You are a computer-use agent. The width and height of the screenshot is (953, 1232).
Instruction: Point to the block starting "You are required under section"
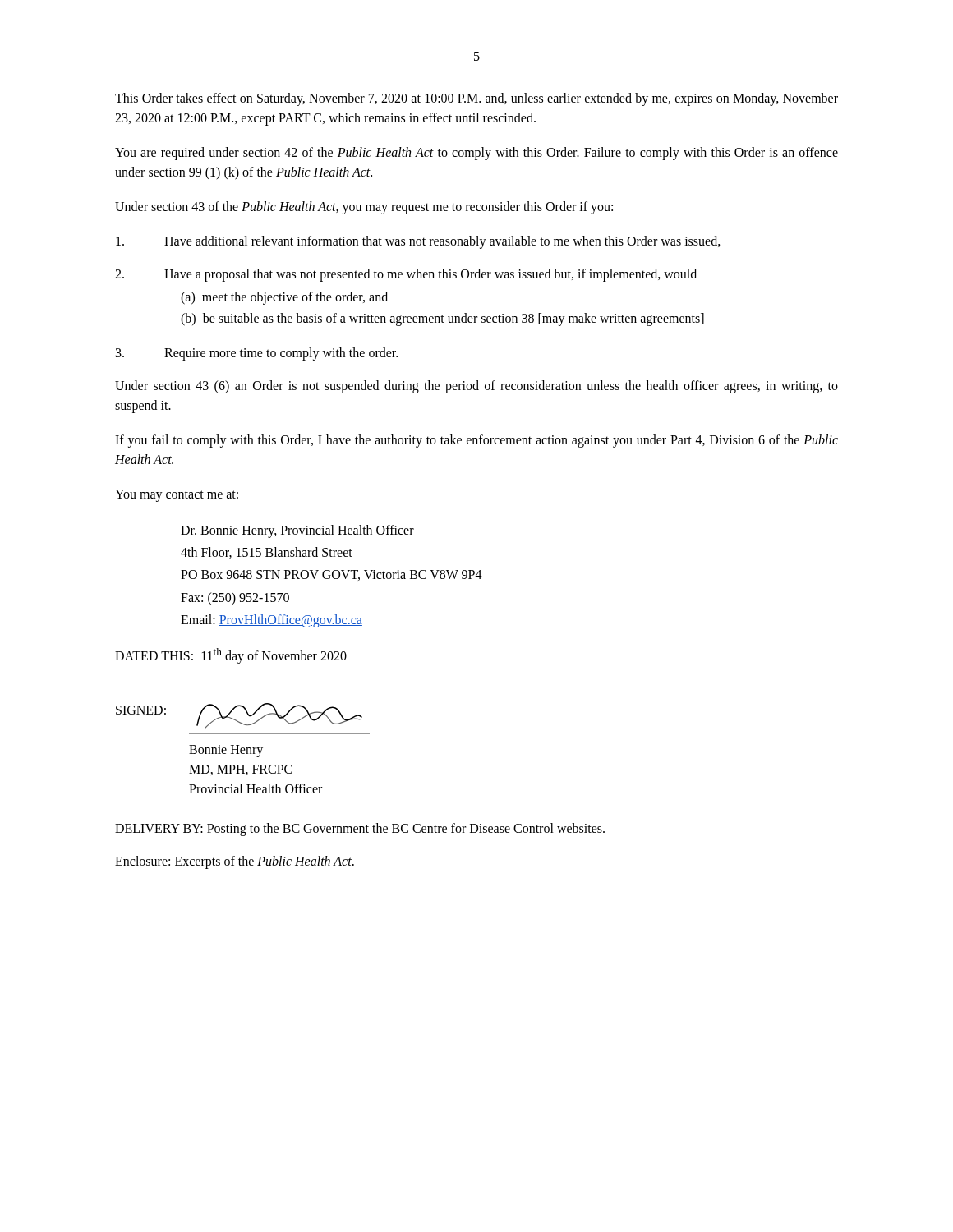[x=476, y=162]
